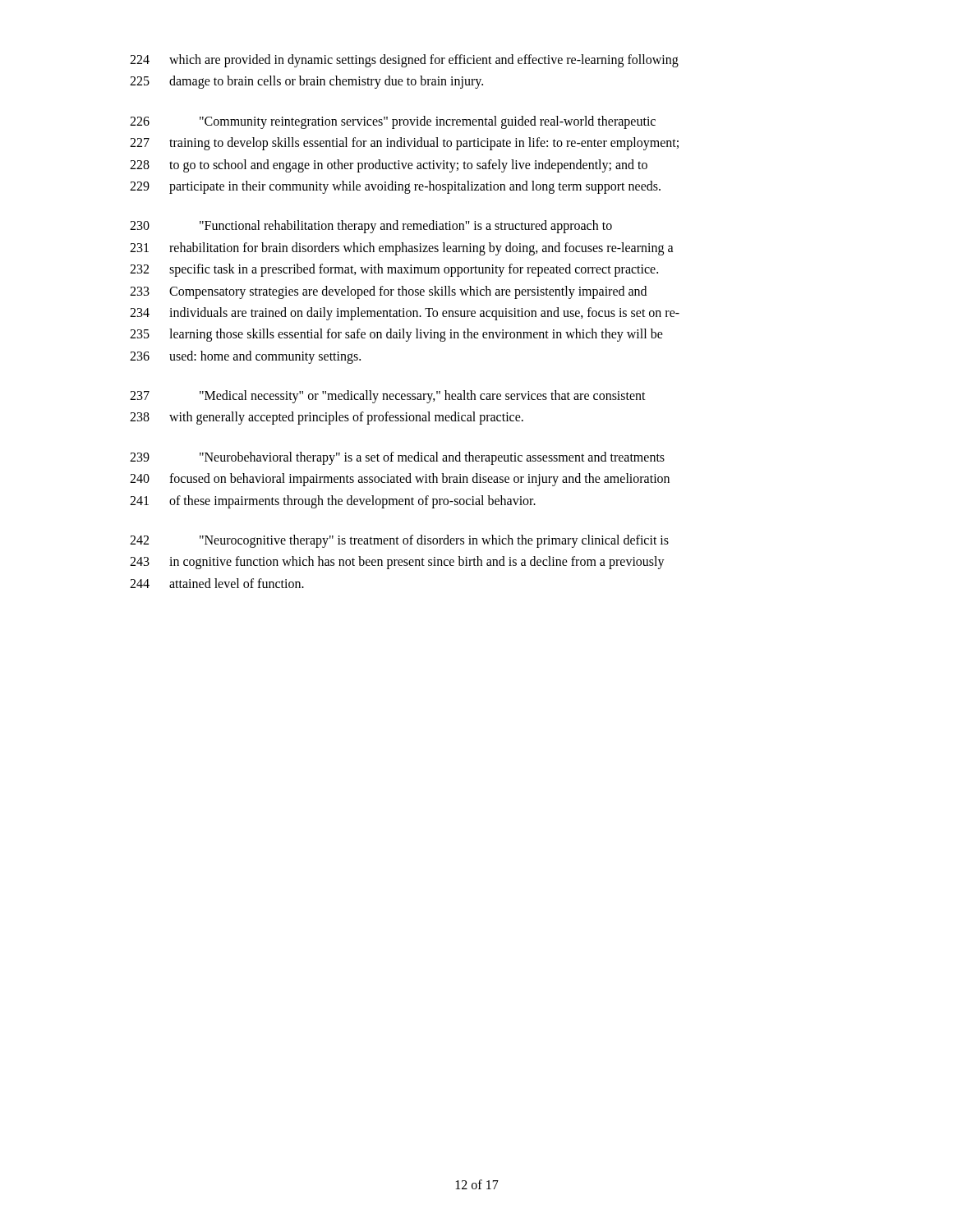This screenshot has height=1232, width=953.
Task: Click the passage that begins "230 "Functional rehabilitation therapy and remediation" is a"
Action: 489,291
